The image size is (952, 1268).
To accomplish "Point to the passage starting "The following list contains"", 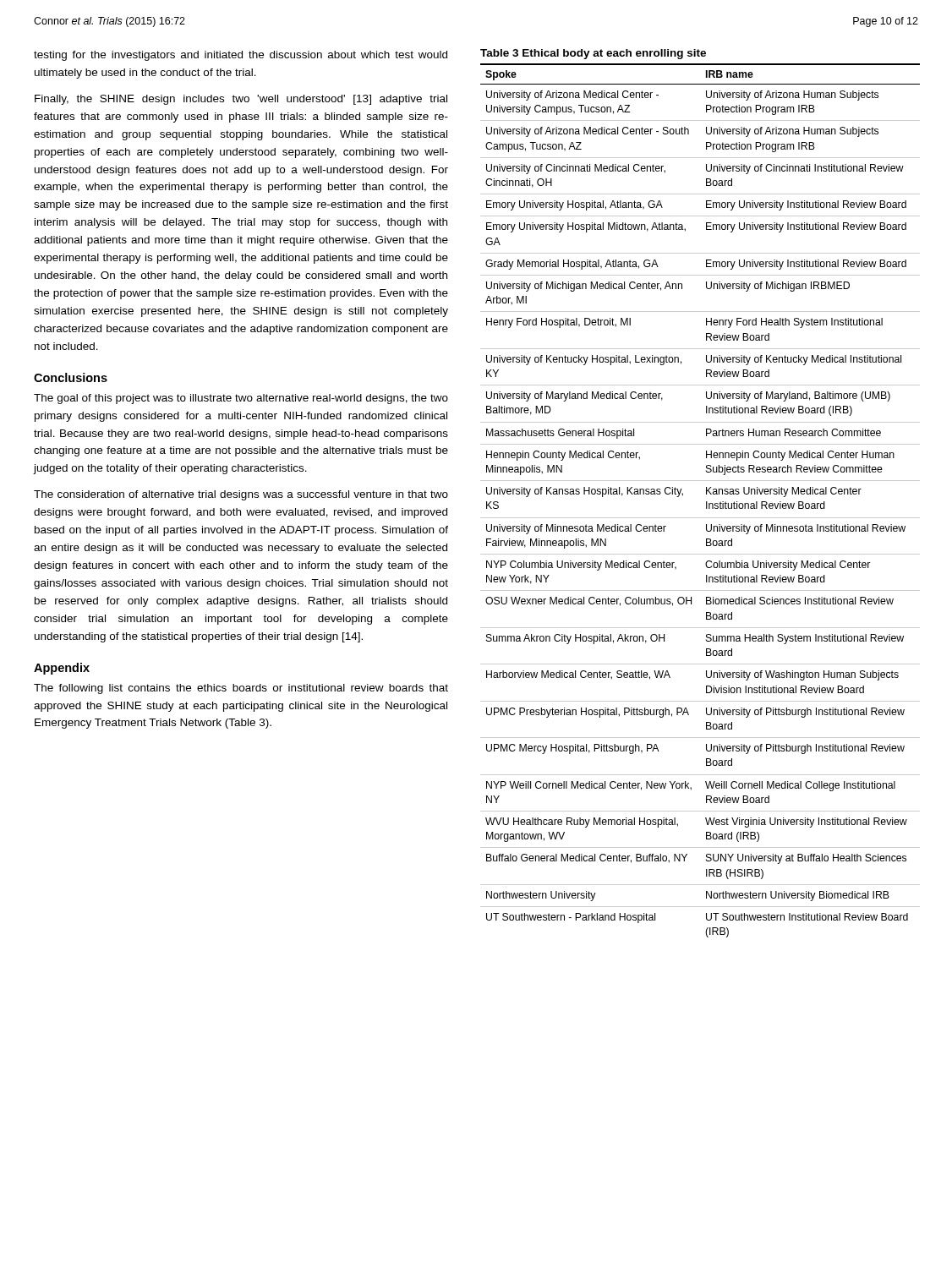I will (x=241, y=705).
